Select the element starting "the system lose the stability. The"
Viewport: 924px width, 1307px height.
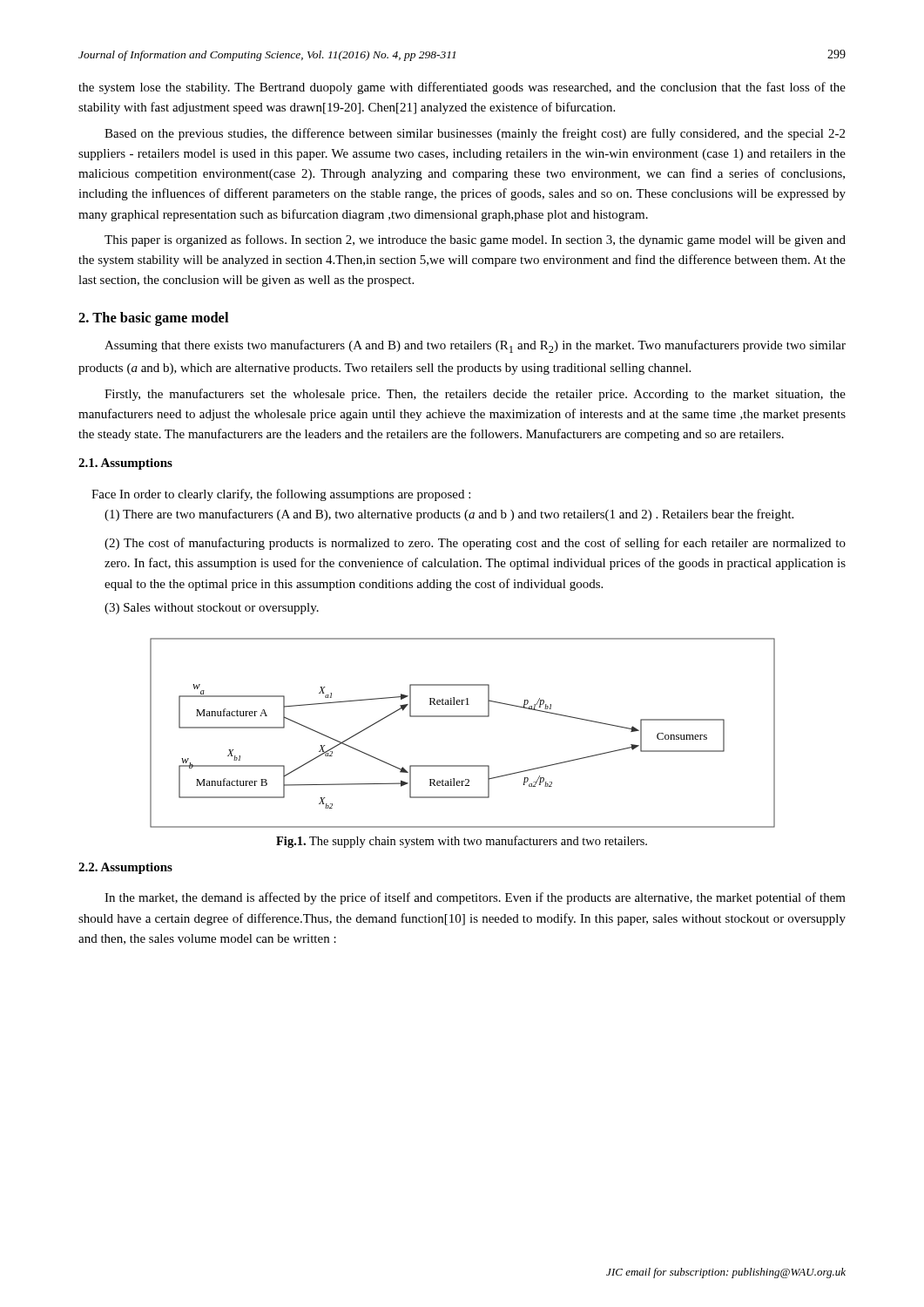[462, 98]
